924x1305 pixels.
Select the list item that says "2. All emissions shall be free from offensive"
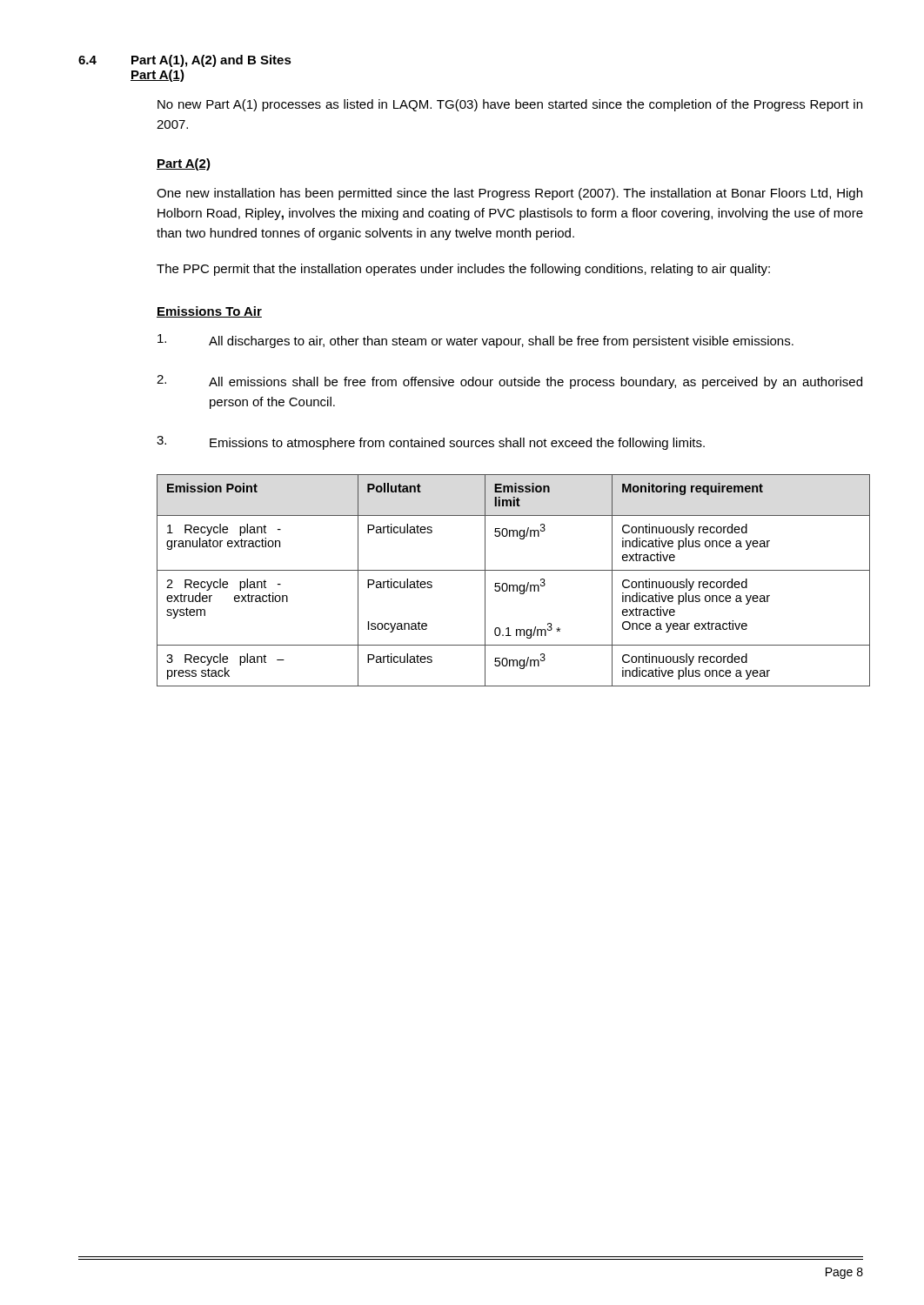tap(510, 392)
